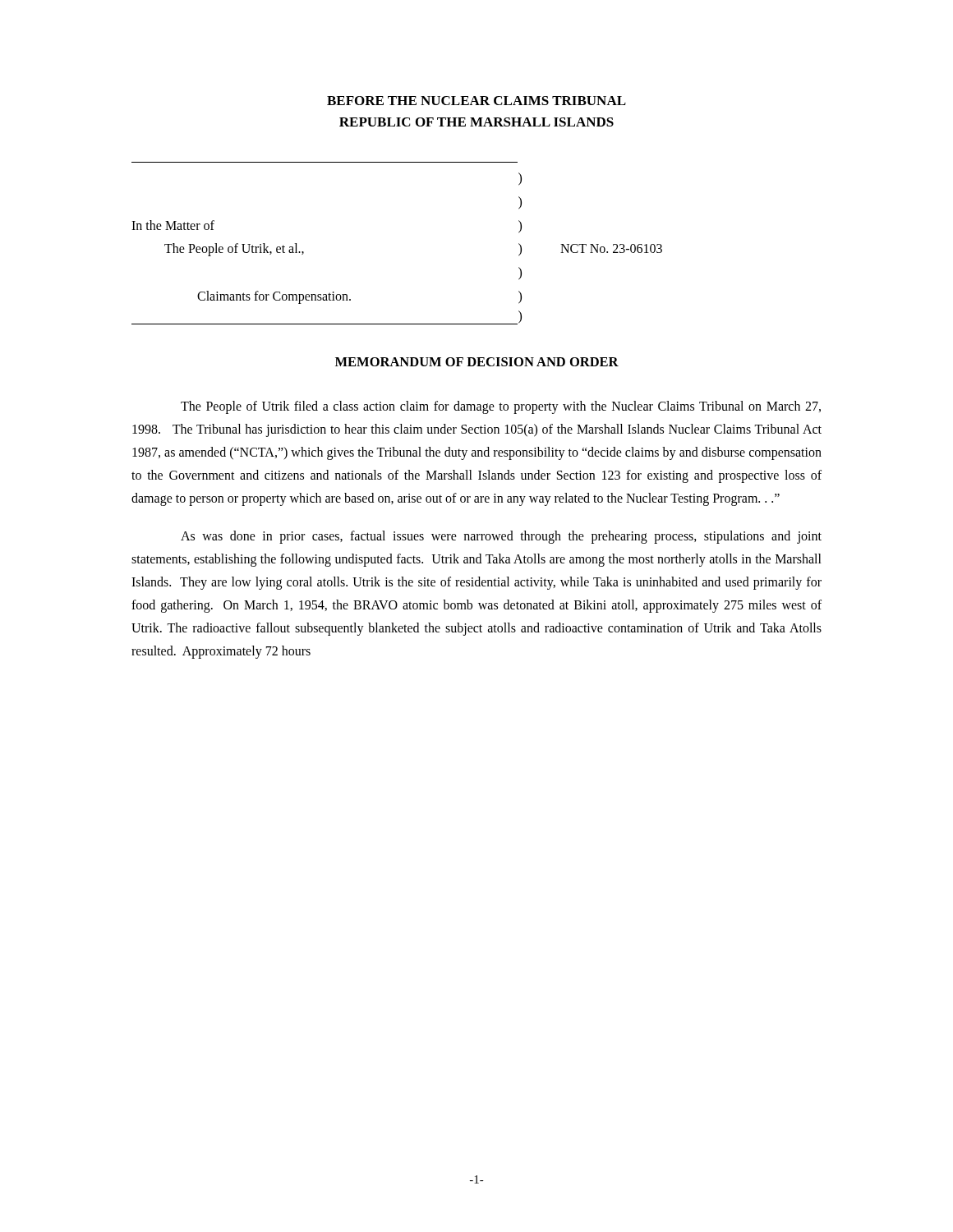Find the passage starting "MEMORANDUM OF DECISION AND ORDER"
The width and height of the screenshot is (953, 1232).
point(476,362)
